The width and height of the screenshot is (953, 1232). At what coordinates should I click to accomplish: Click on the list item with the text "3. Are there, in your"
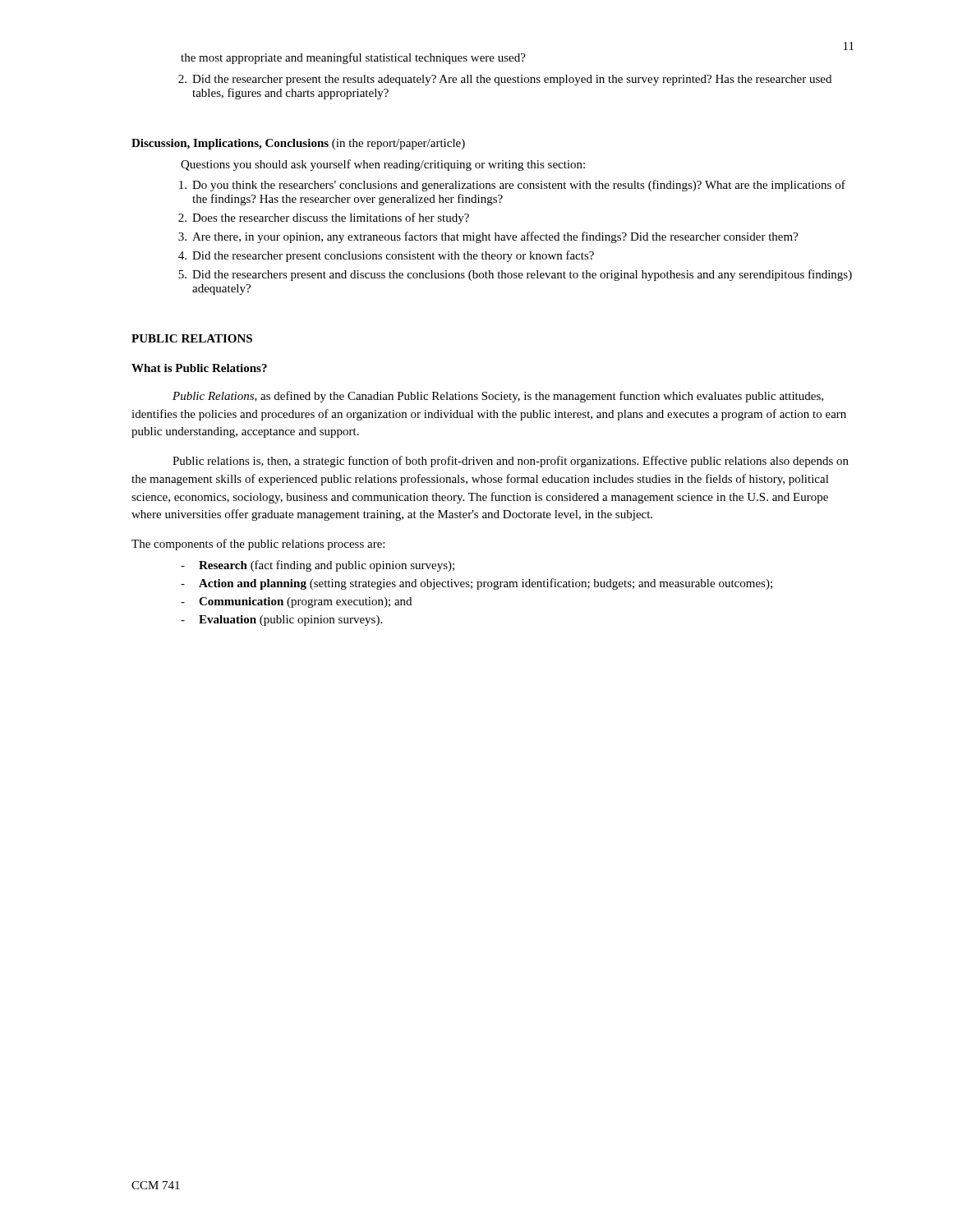(509, 237)
